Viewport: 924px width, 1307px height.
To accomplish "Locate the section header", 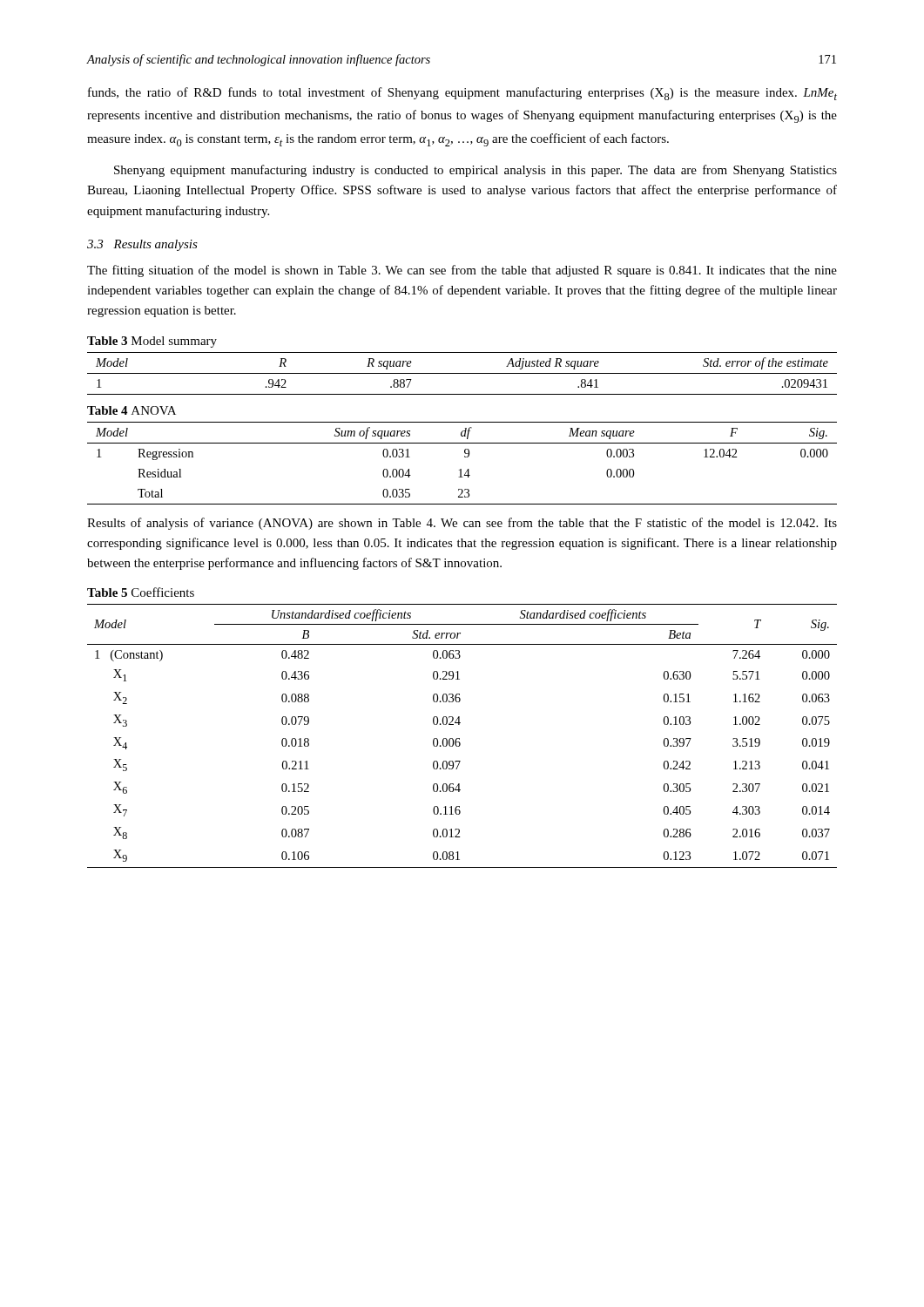I will tap(142, 244).
